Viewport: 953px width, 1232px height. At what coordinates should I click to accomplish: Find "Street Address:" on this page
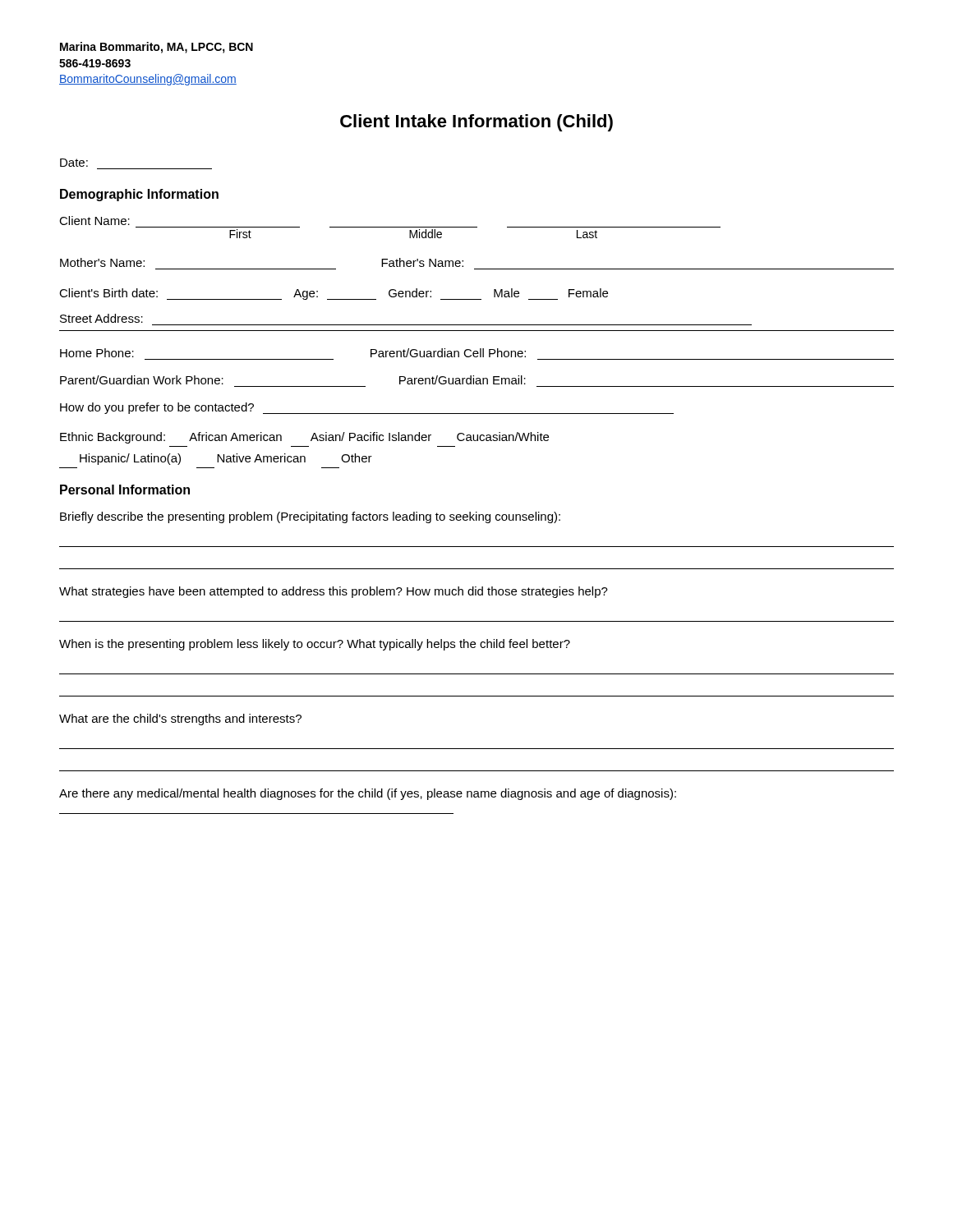tap(405, 318)
